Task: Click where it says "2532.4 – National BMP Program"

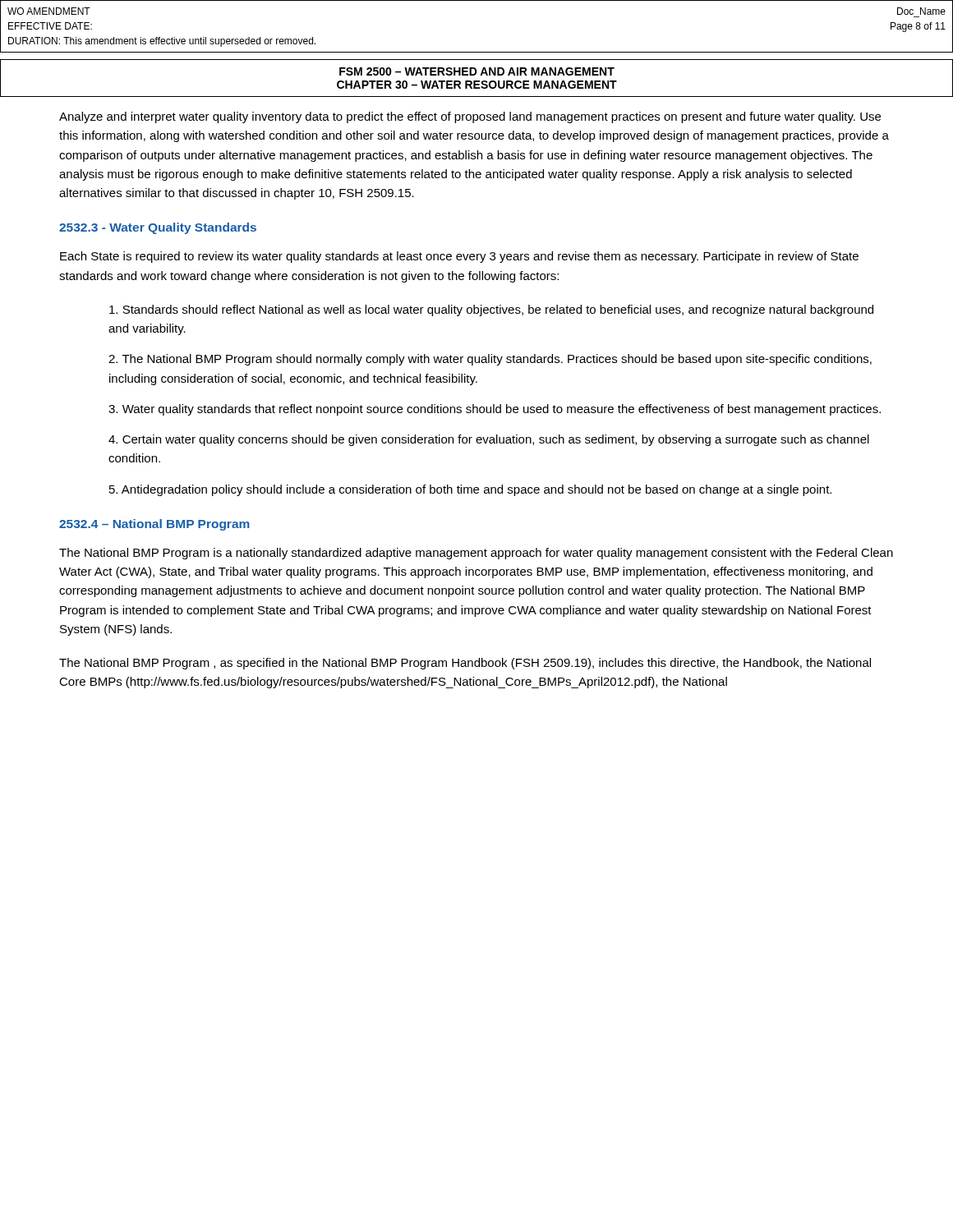Action: pyautogui.click(x=155, y=523)
